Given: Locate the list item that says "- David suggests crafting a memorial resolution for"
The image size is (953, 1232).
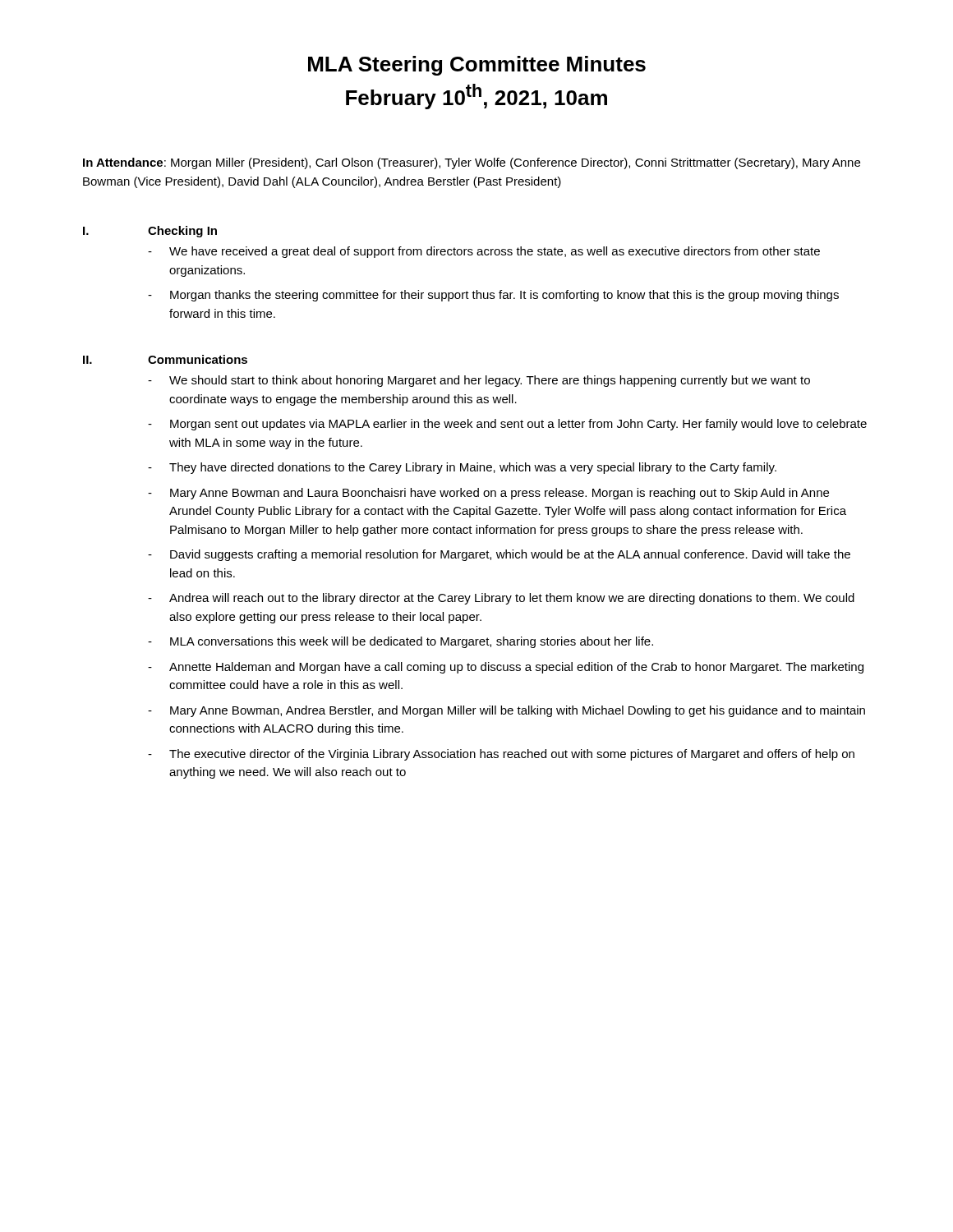Looking at the screenshot, I should click(x=509, y=564).
